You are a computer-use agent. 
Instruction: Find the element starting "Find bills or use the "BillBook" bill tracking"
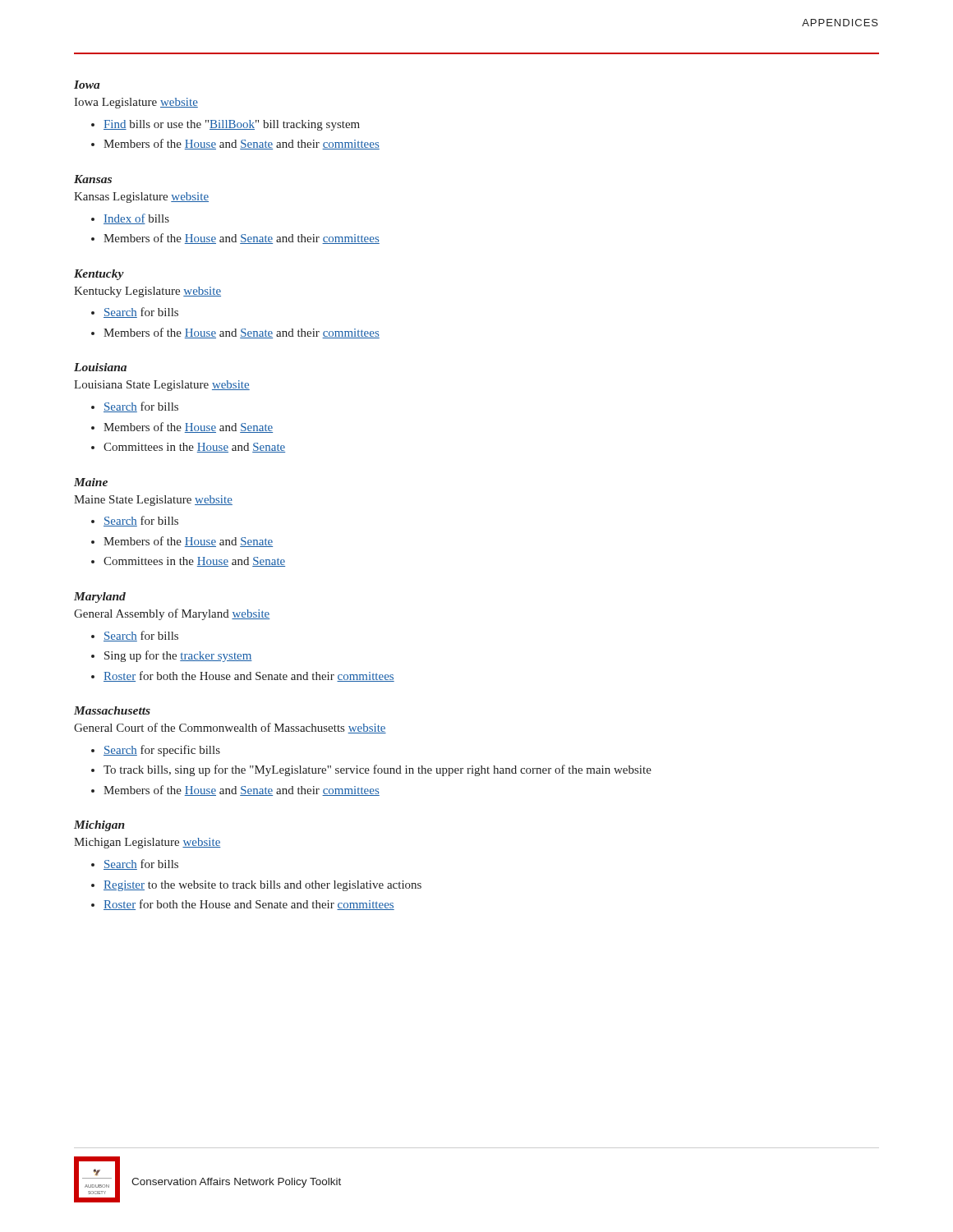[x=232, y=124]
